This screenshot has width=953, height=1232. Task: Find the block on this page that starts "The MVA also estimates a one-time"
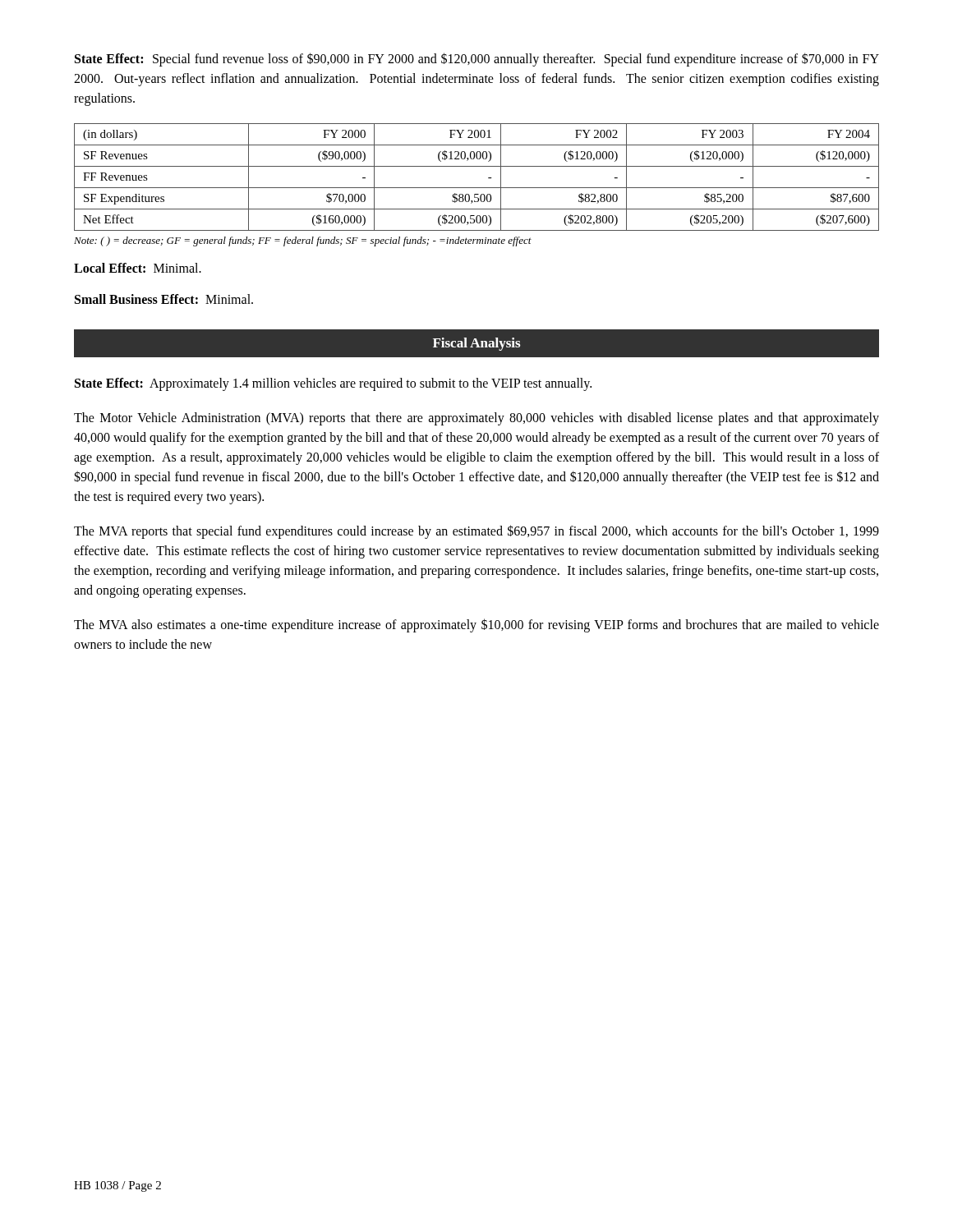pyautogui.click(x=476, y=634)
